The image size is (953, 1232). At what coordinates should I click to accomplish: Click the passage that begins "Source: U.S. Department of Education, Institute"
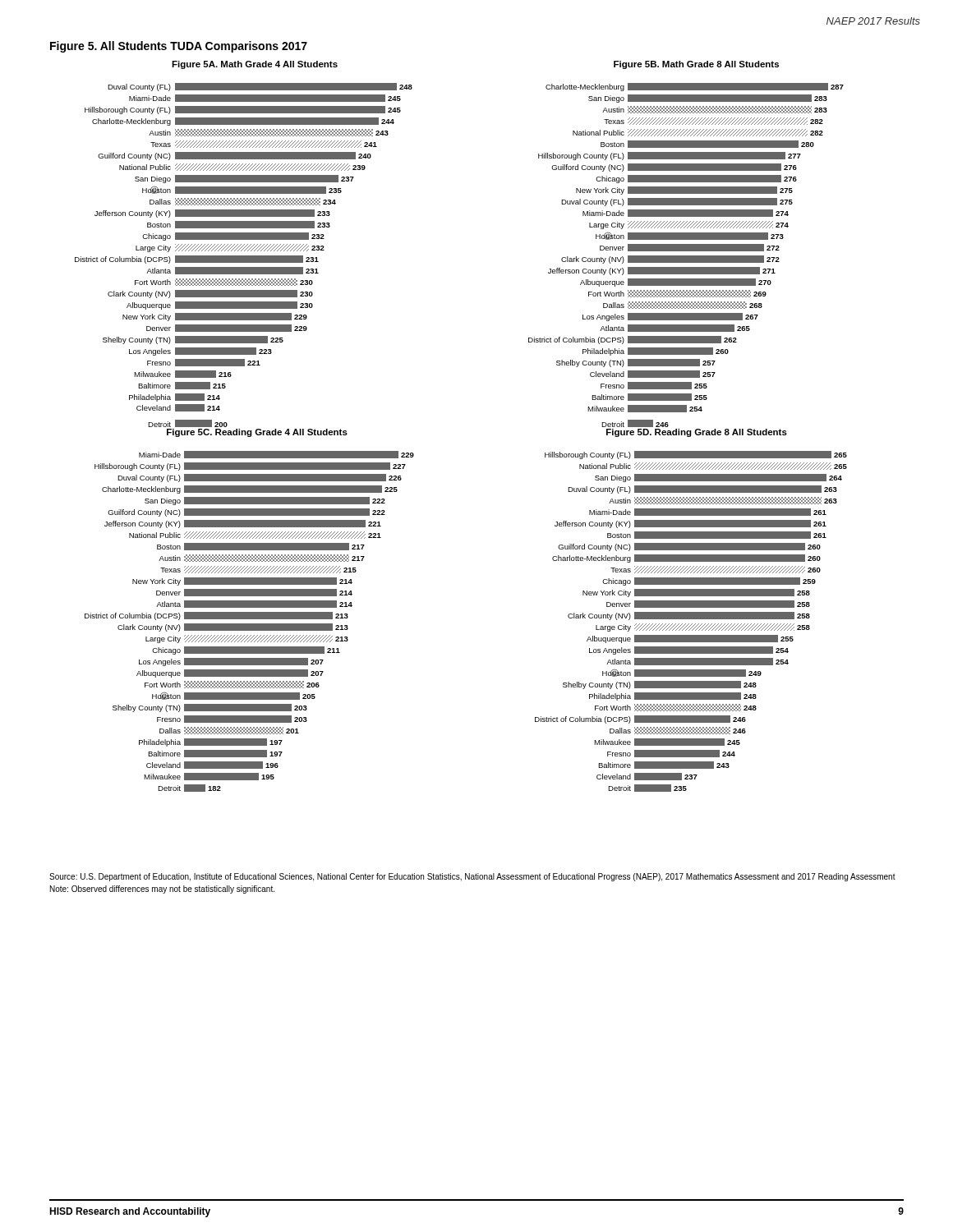coord(472,883)
